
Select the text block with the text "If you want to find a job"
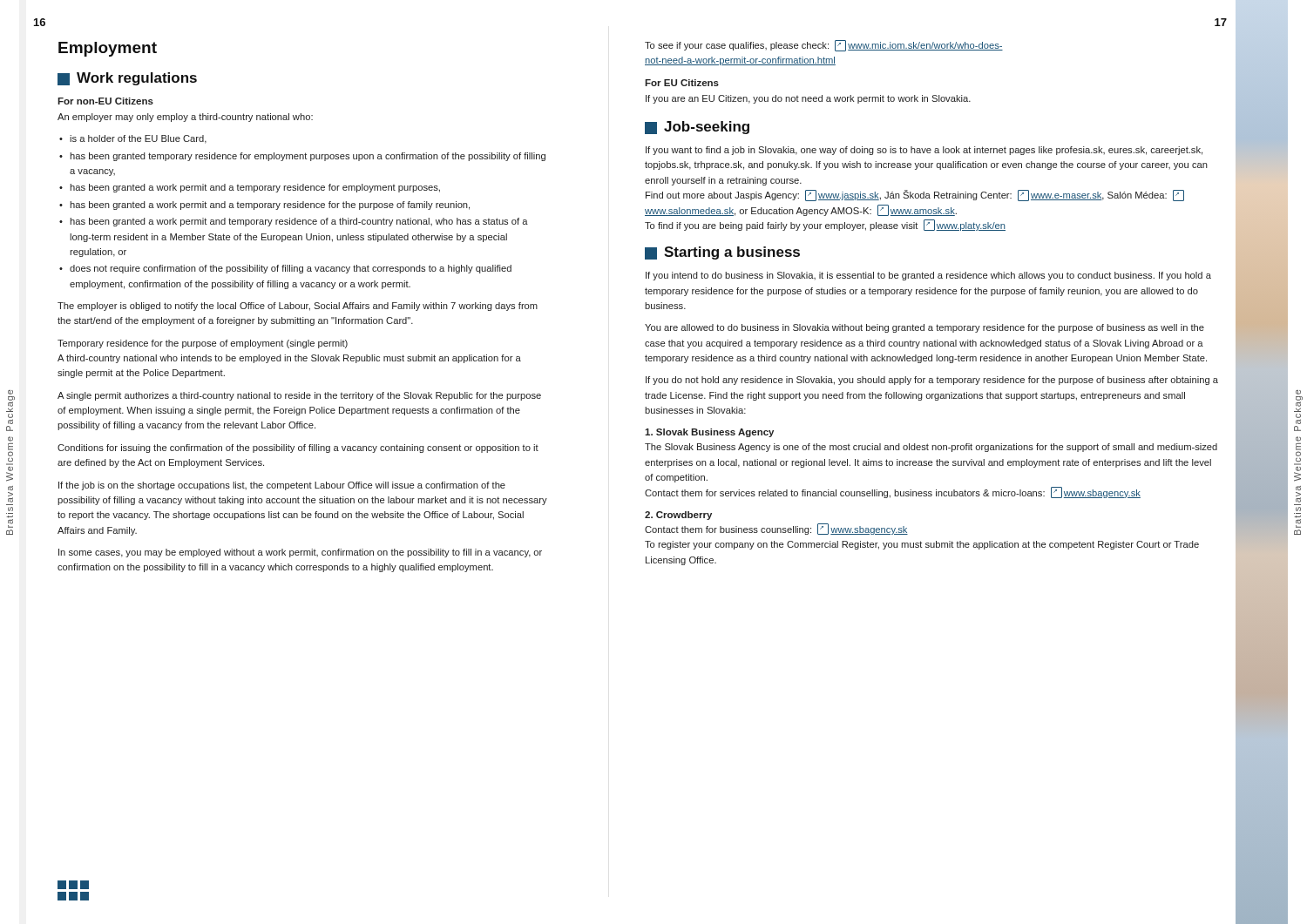coord(926,188)
